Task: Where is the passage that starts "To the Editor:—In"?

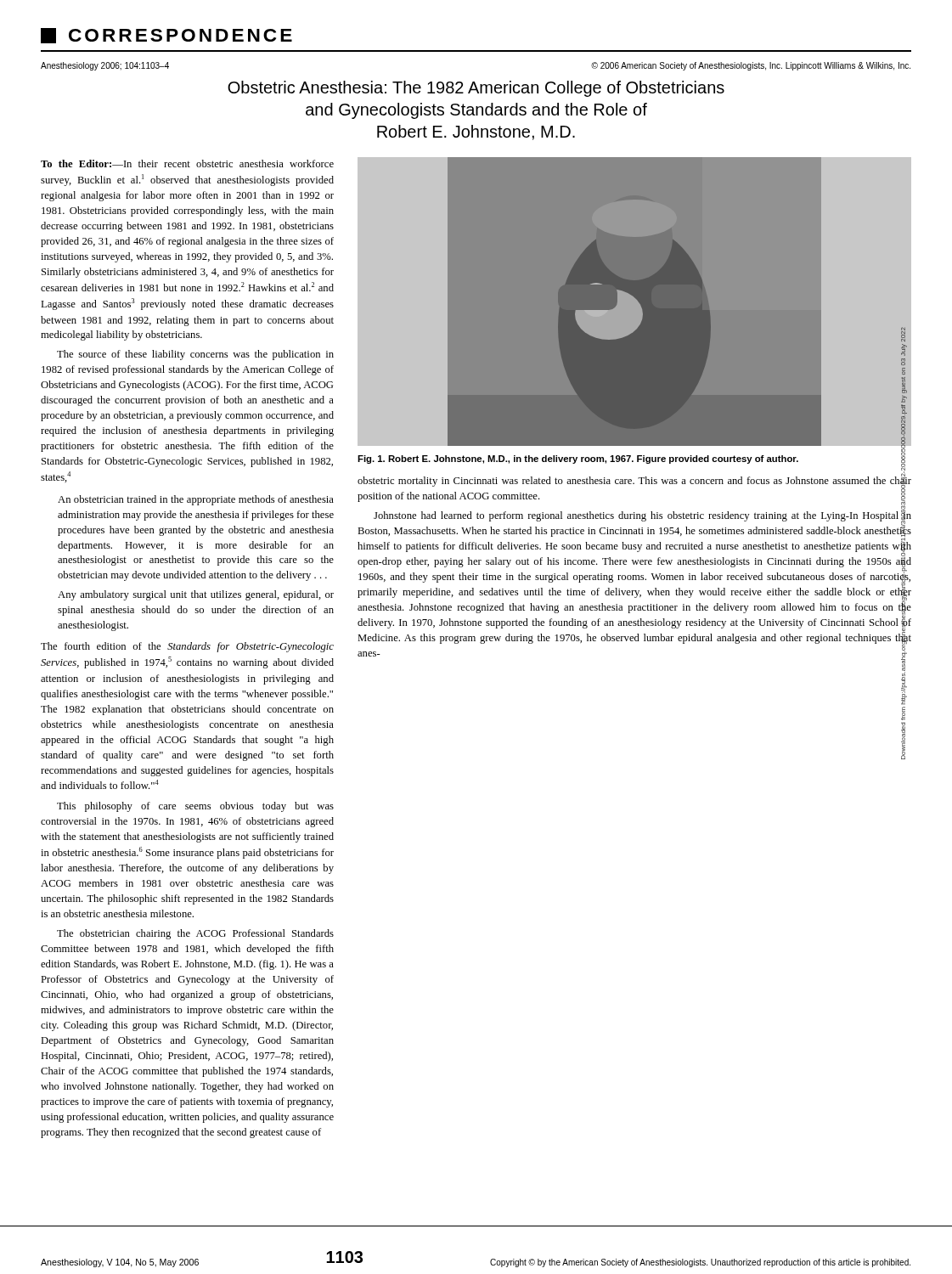Action: [187, 322]
